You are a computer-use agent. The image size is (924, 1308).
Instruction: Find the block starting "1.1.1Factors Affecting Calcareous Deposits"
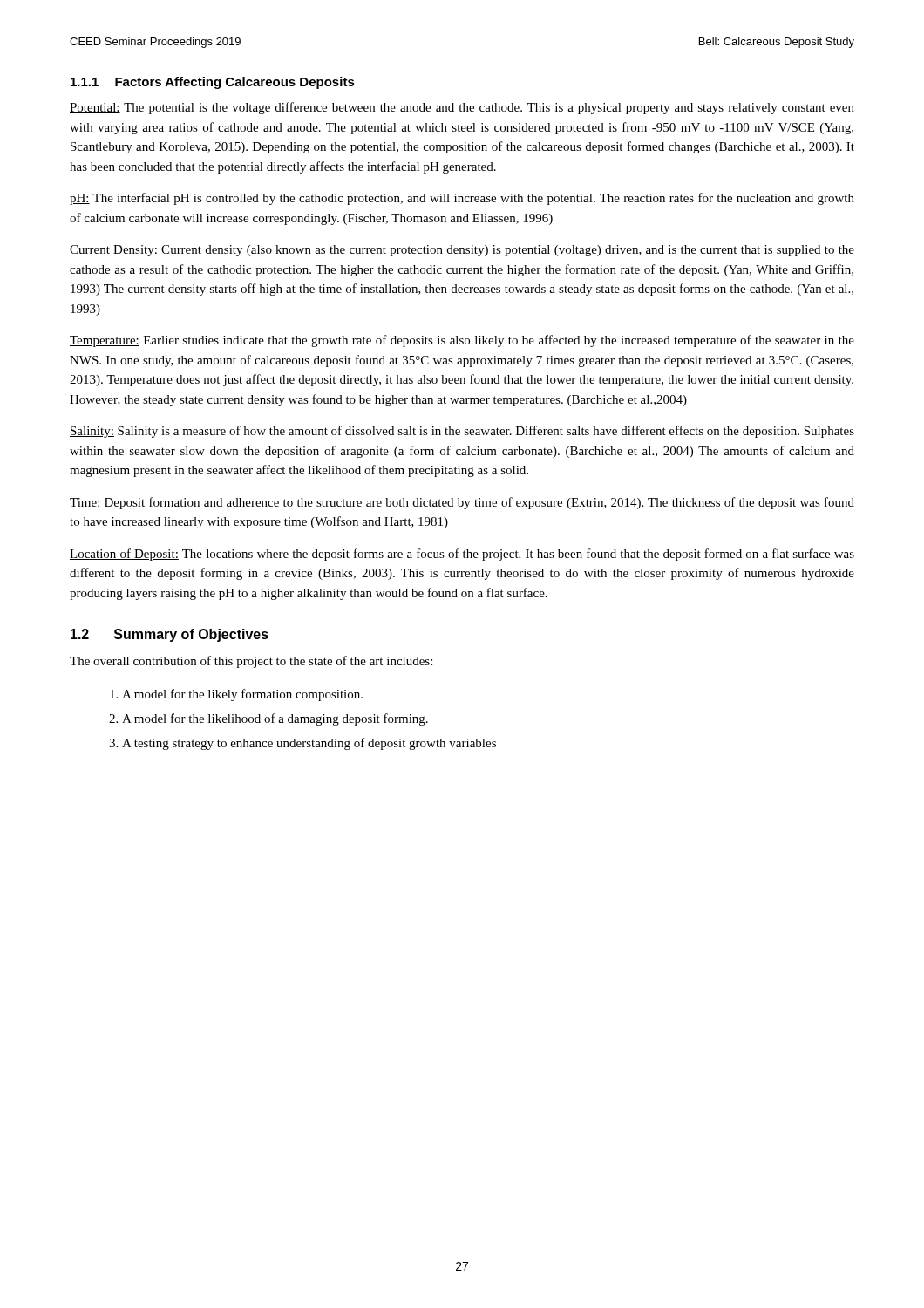[x=212, y=82]
